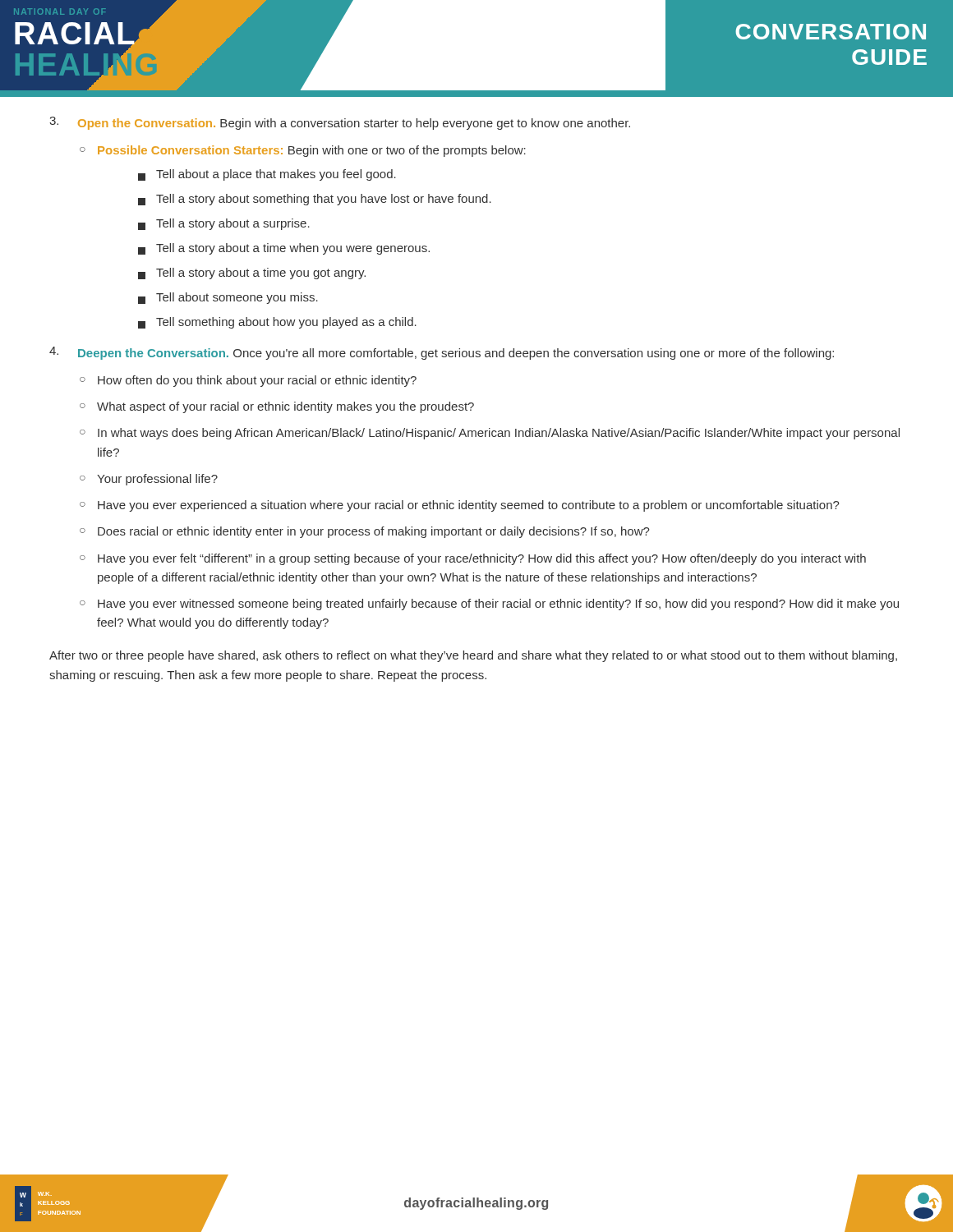Select the list item containing "○ Your professional"
Viewport: 953px width, 1232px height.
pyautogui.click(x=149, y=480)
